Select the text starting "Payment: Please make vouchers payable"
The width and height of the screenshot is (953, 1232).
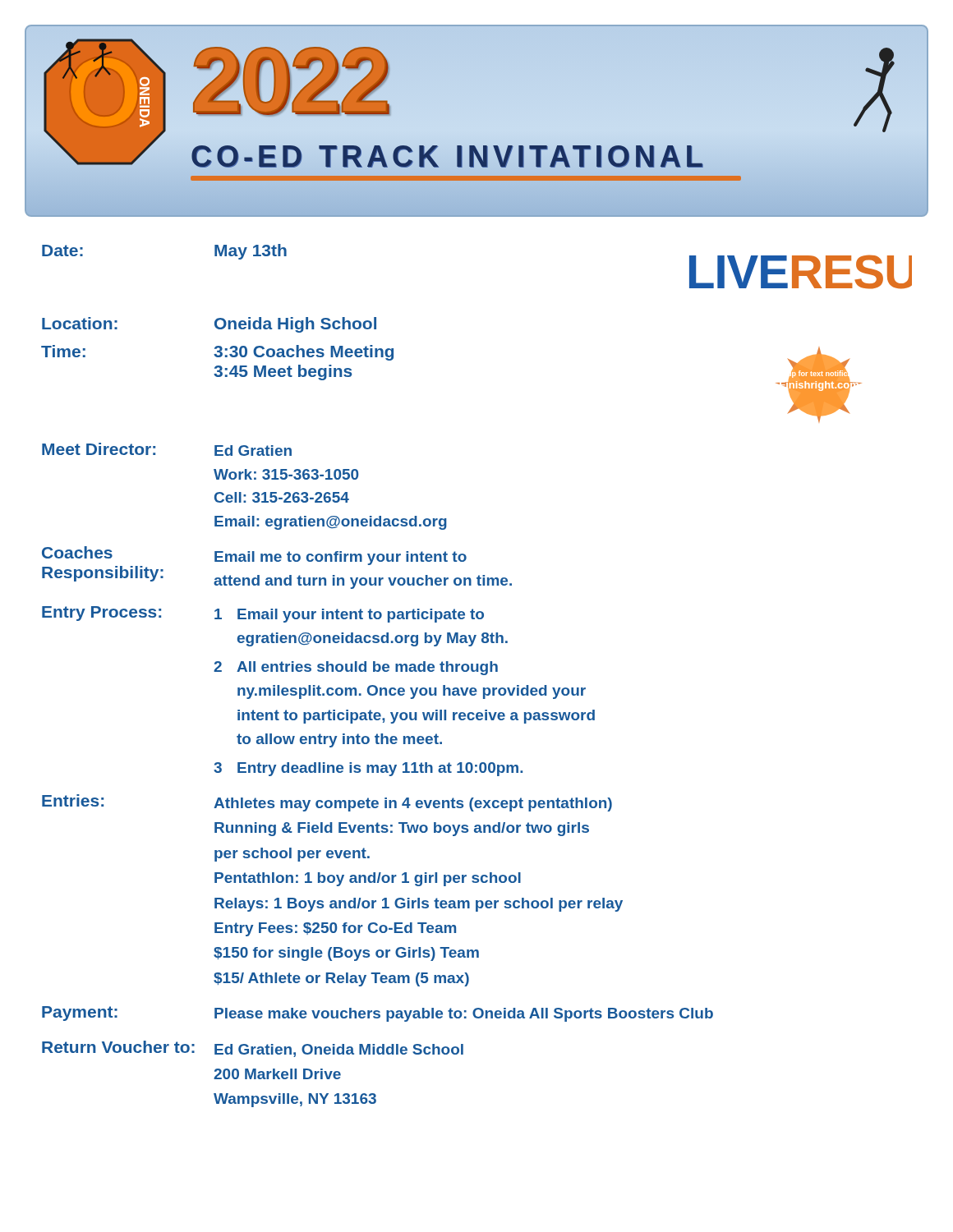click(476, 1014)
